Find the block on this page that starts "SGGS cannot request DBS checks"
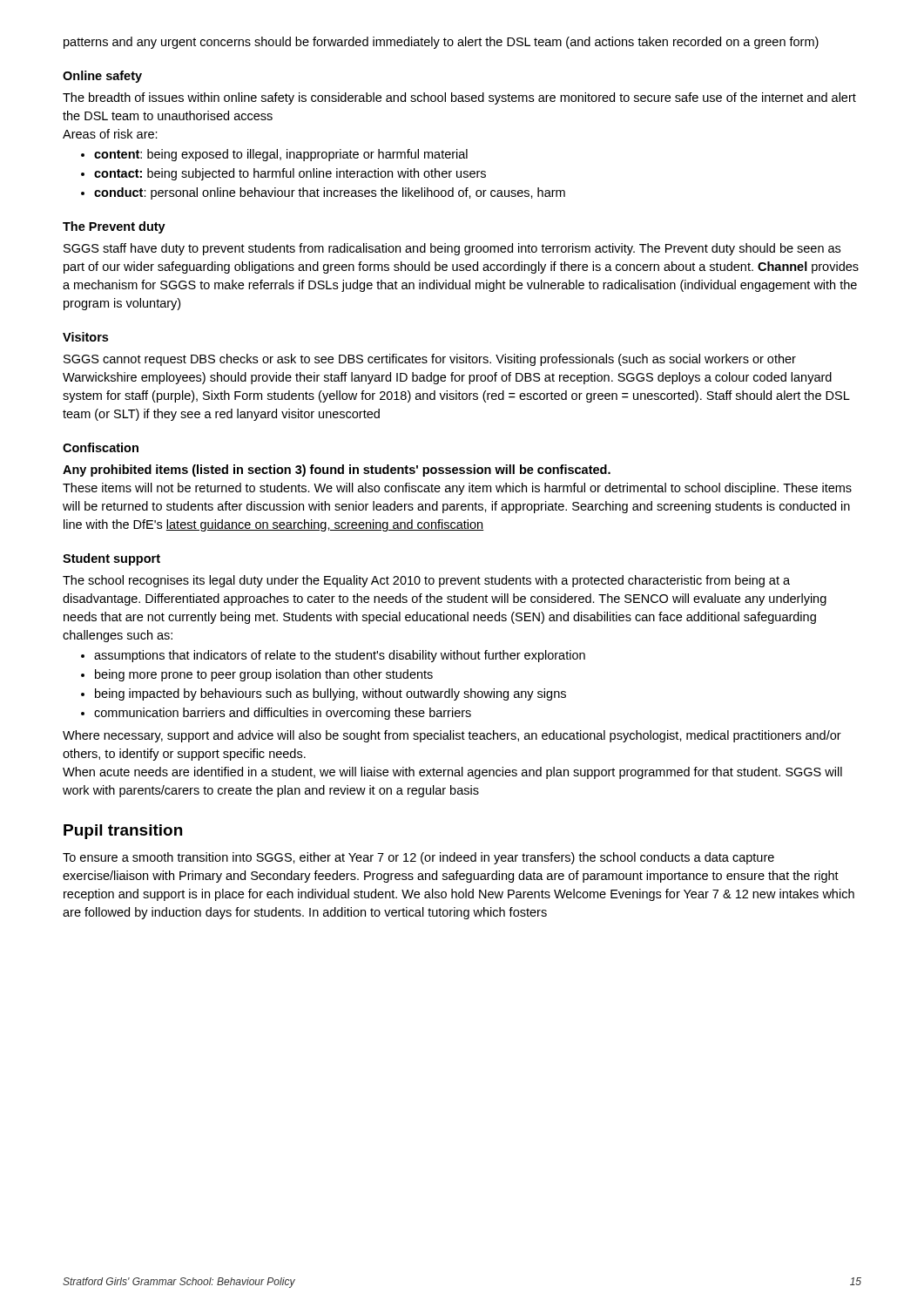The height and width of the screenshot is (1307, 924). [456, 387]
